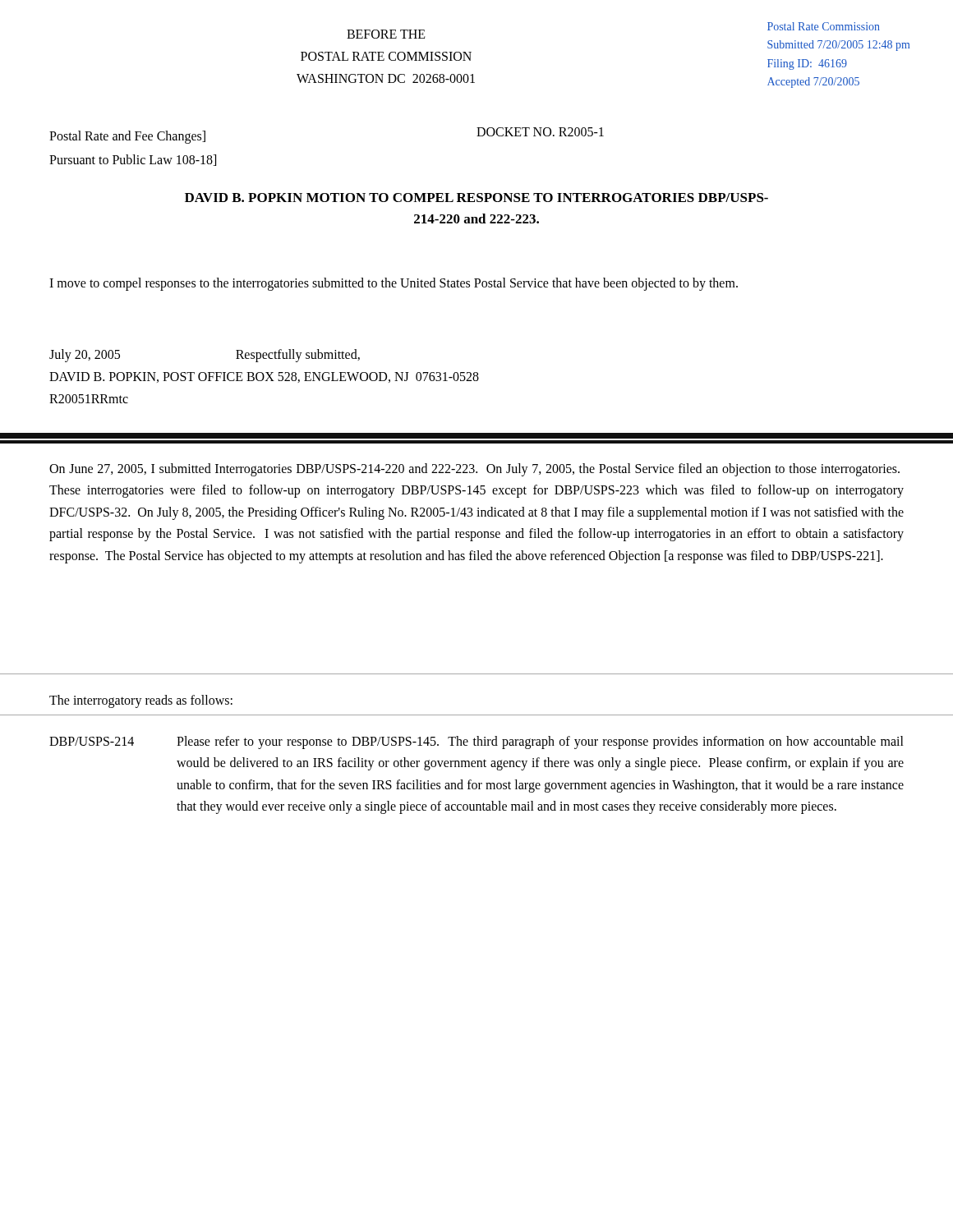This screenshot has width=953, height=1232.
Task: Click on the text block that reads "Postal Rate and Fee Changes] Pursuant to"
Action: point(133,148)
